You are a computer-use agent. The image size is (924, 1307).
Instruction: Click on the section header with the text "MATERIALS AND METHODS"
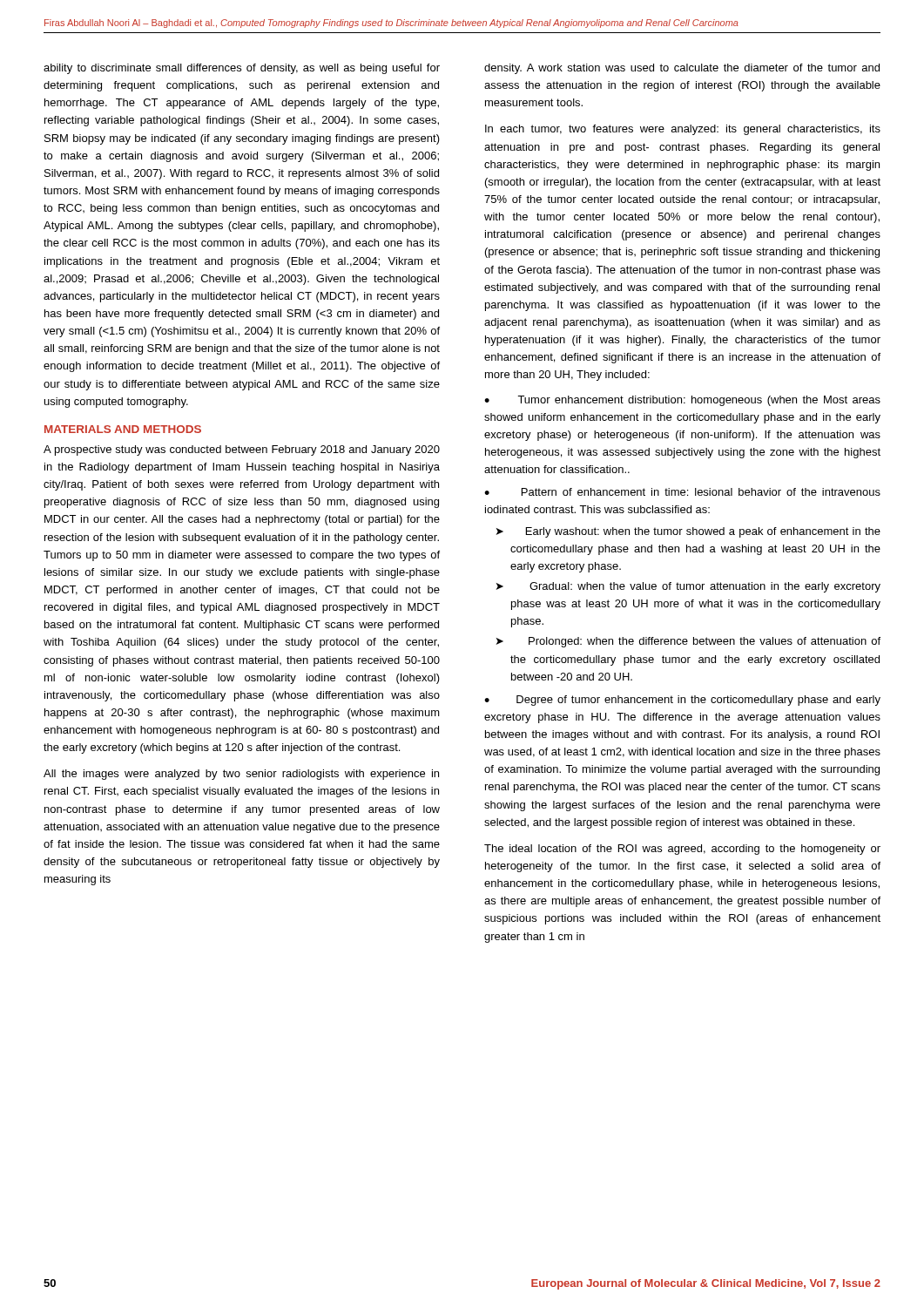[123, 429]
